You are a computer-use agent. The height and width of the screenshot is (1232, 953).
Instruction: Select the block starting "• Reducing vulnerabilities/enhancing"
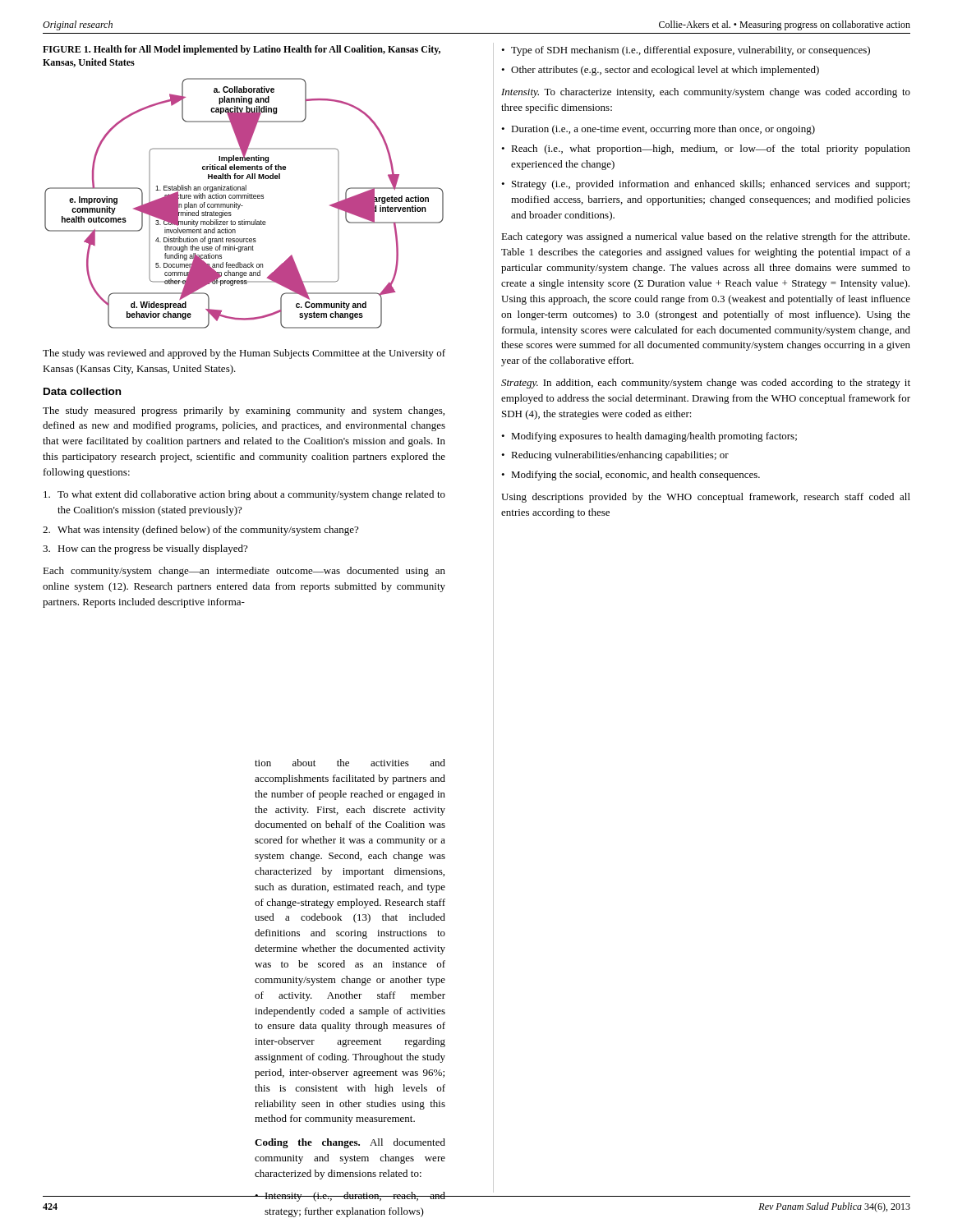click(615, 456)
